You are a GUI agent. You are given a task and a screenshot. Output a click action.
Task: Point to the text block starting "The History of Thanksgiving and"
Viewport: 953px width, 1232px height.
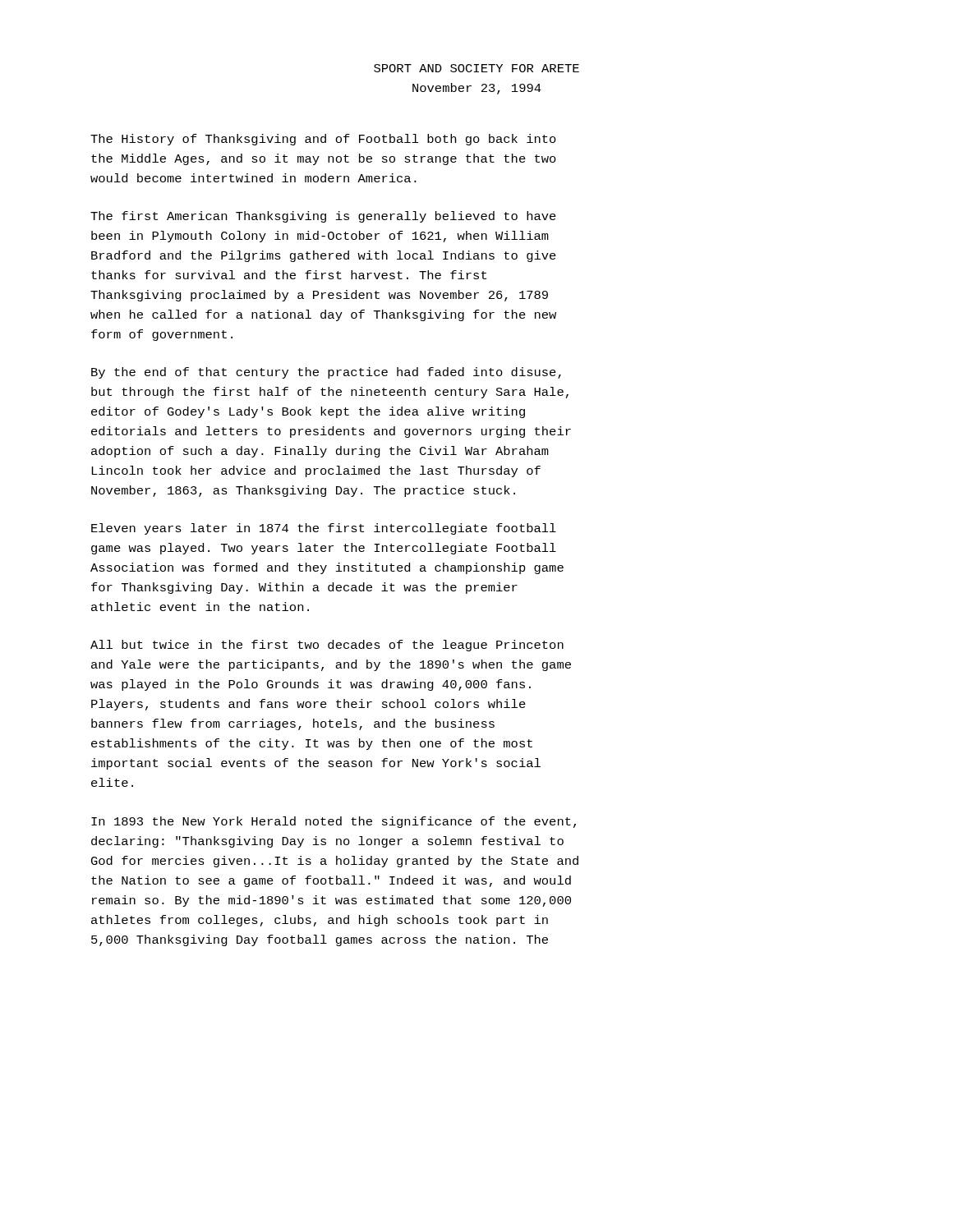(323, 159)
